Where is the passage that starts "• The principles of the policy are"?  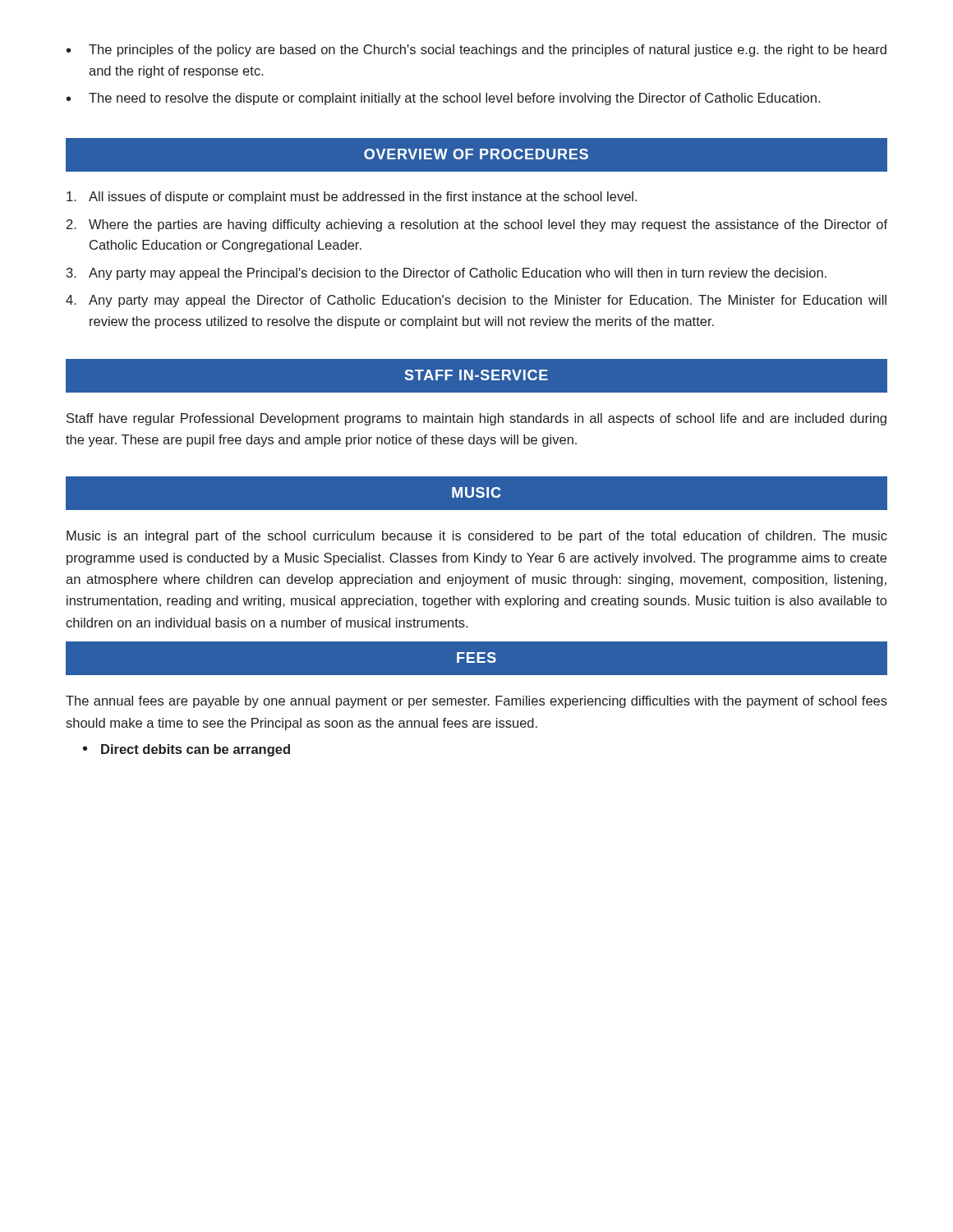pyautogui.click(x=476, y=60)
